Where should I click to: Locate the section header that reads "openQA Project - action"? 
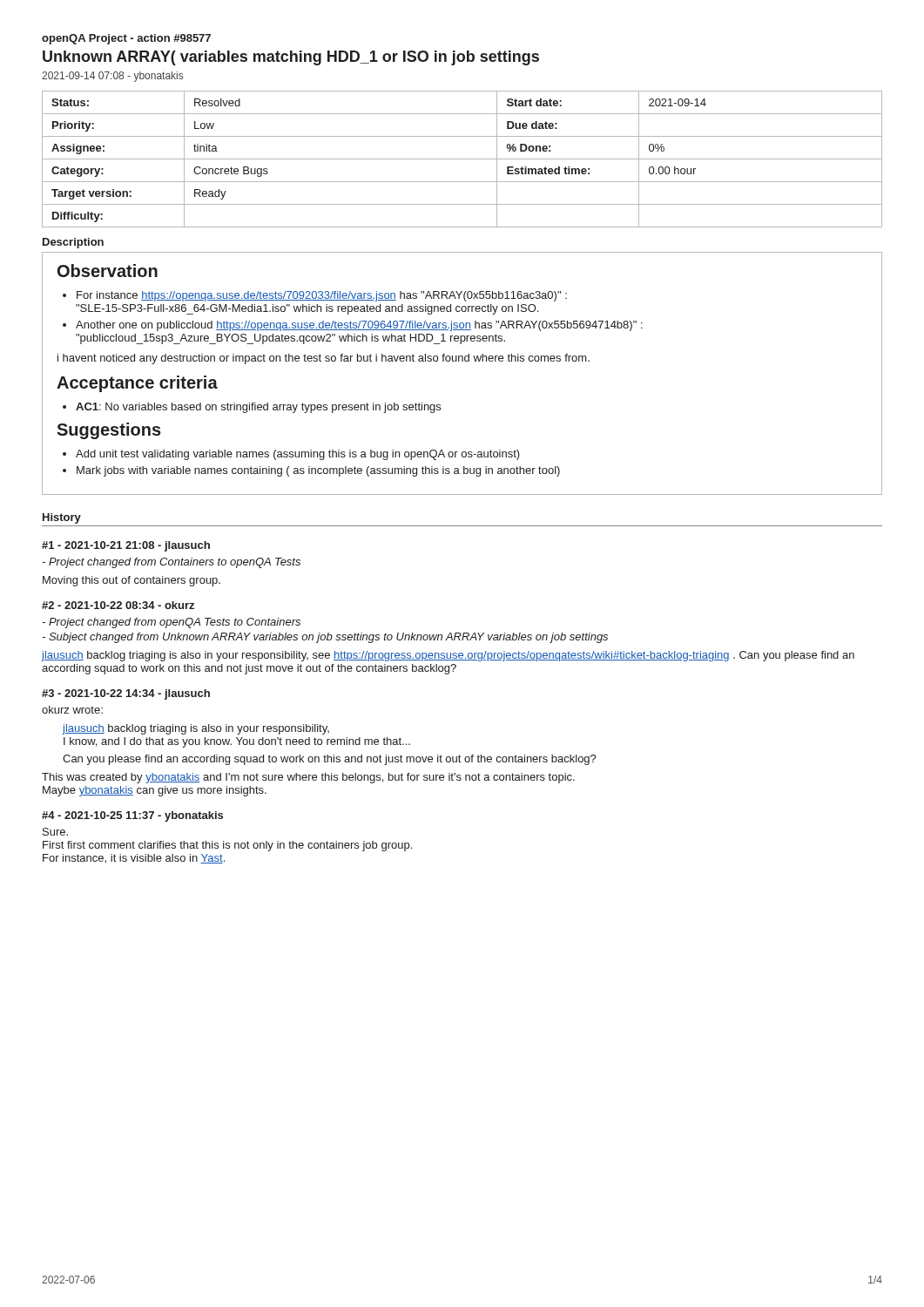(126, 38)
